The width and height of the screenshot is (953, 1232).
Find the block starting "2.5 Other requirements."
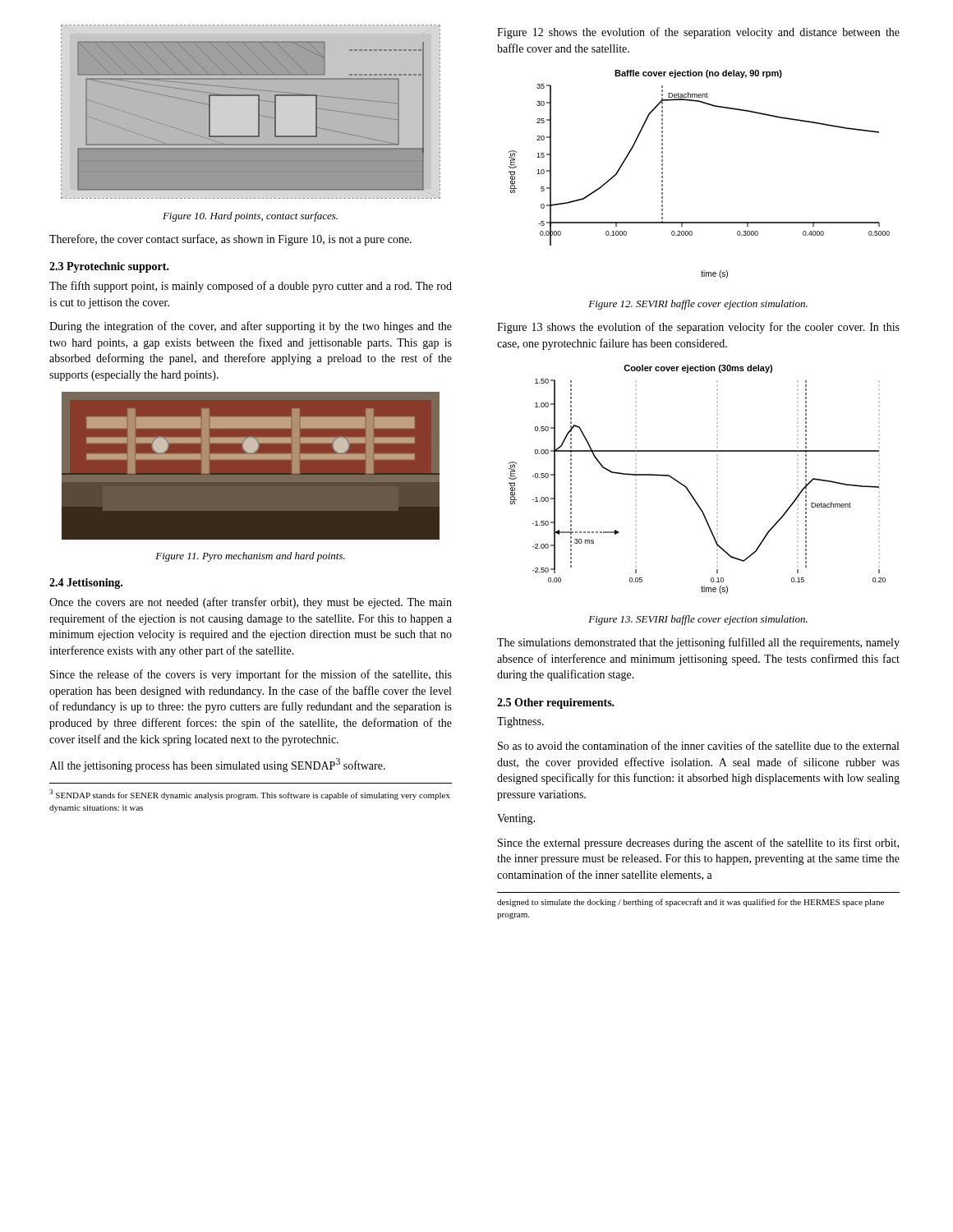point(556,702)
